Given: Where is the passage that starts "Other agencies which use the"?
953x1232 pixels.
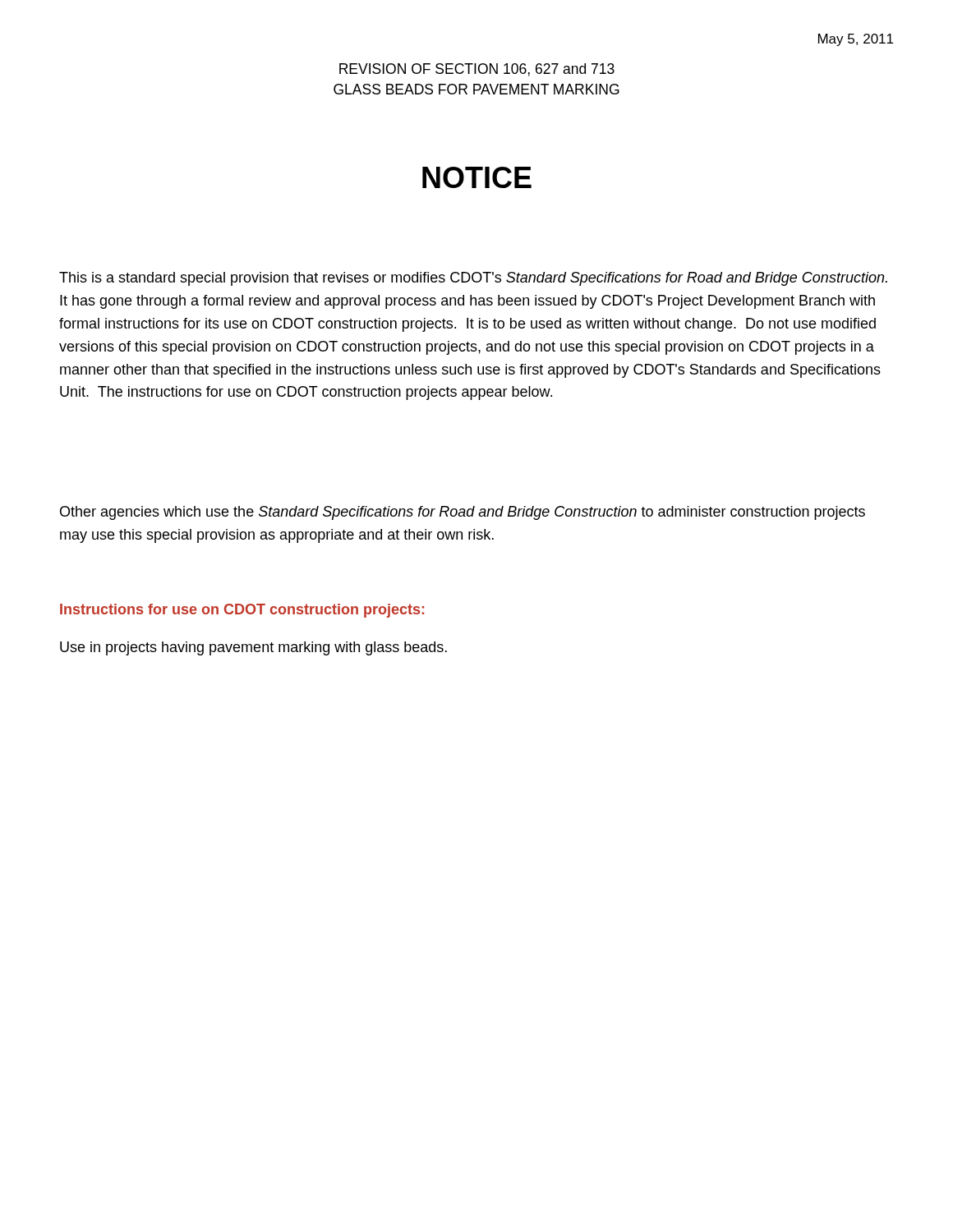Looking at the screenshot, I should pos(462,523).
